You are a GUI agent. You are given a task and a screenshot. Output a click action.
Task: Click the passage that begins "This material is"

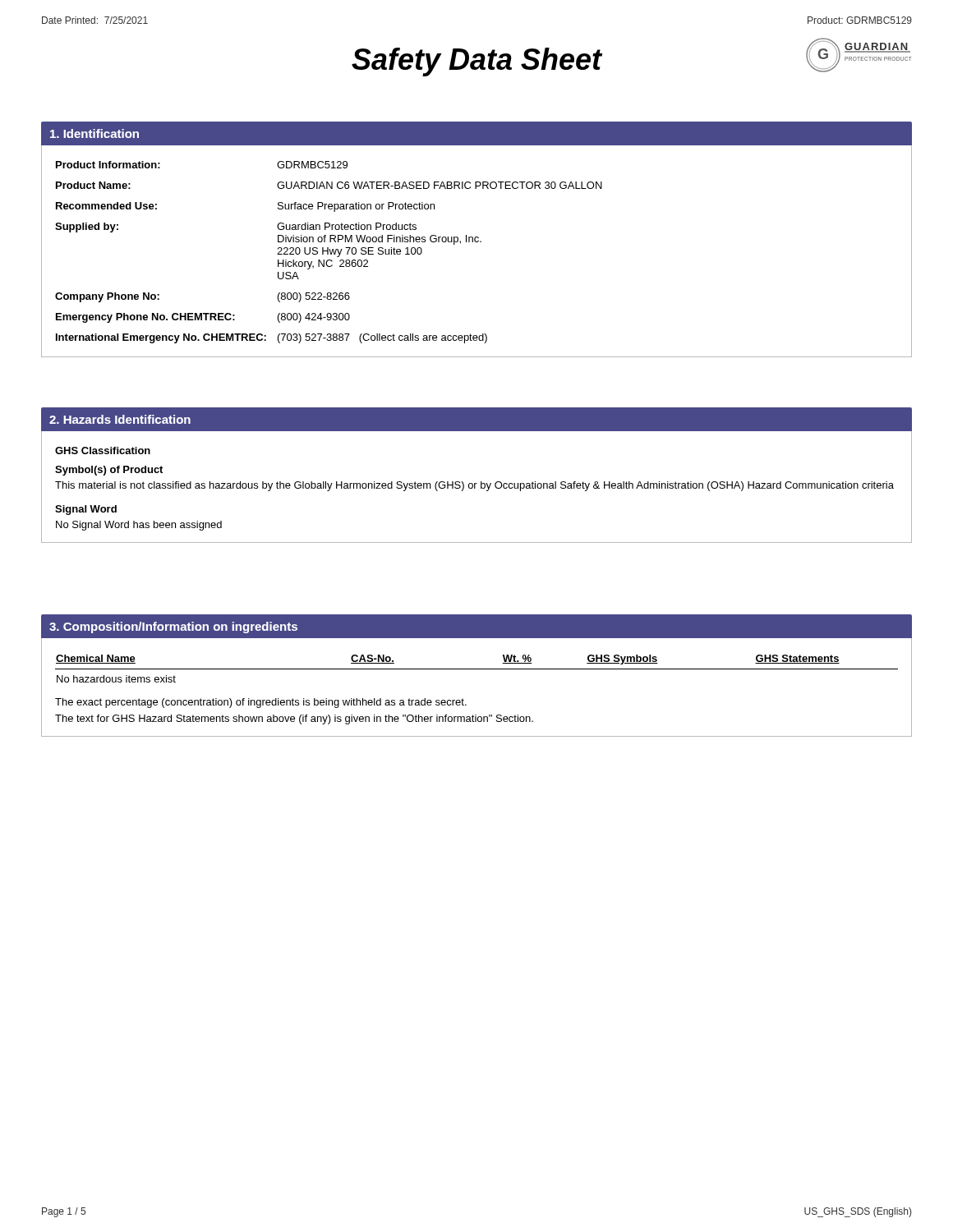[x=474, y=485]
